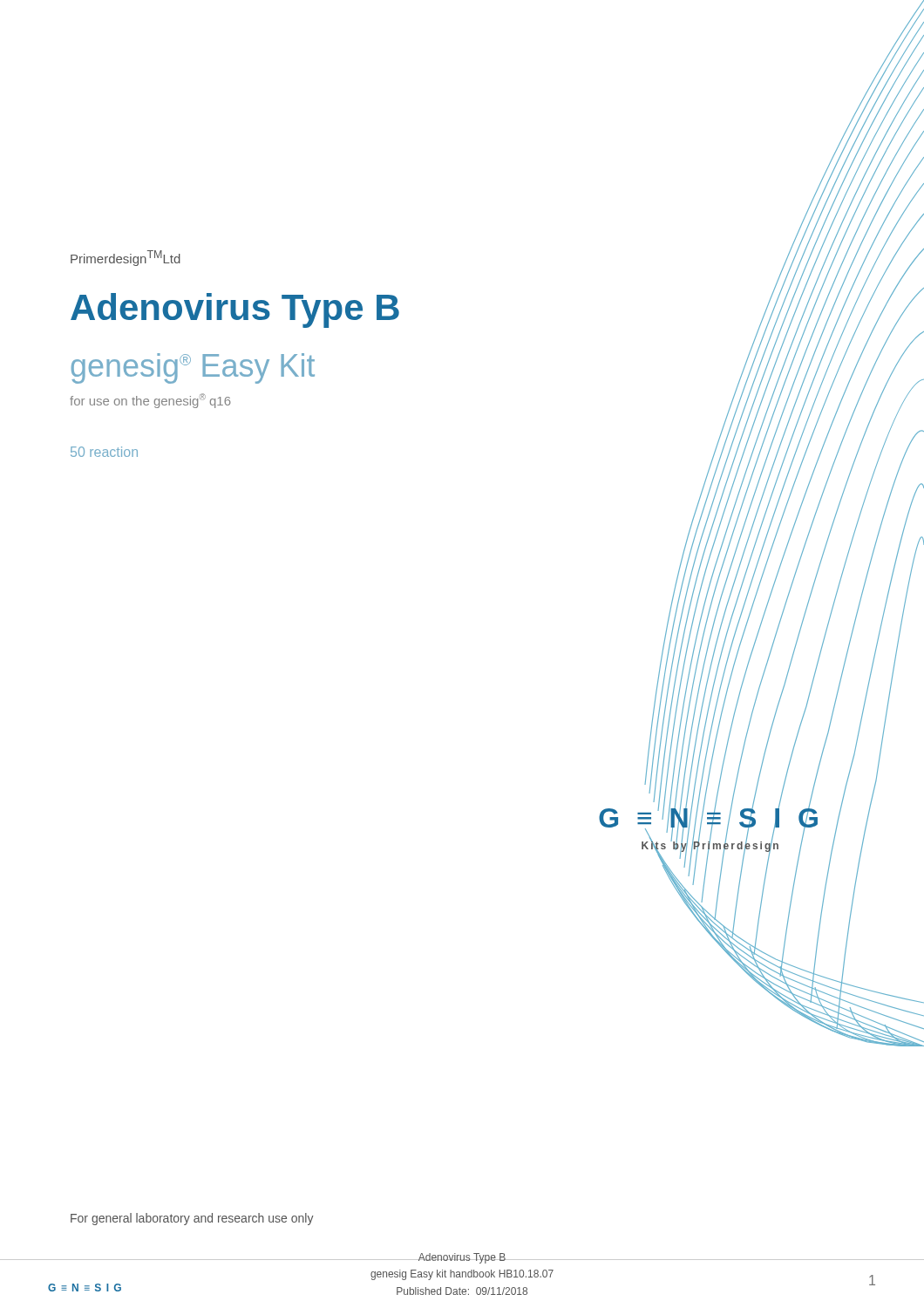Image resolution: width=924 pixels, height=1308 pixels.
Task: Find the illustration
Action: tap(697, 523)
